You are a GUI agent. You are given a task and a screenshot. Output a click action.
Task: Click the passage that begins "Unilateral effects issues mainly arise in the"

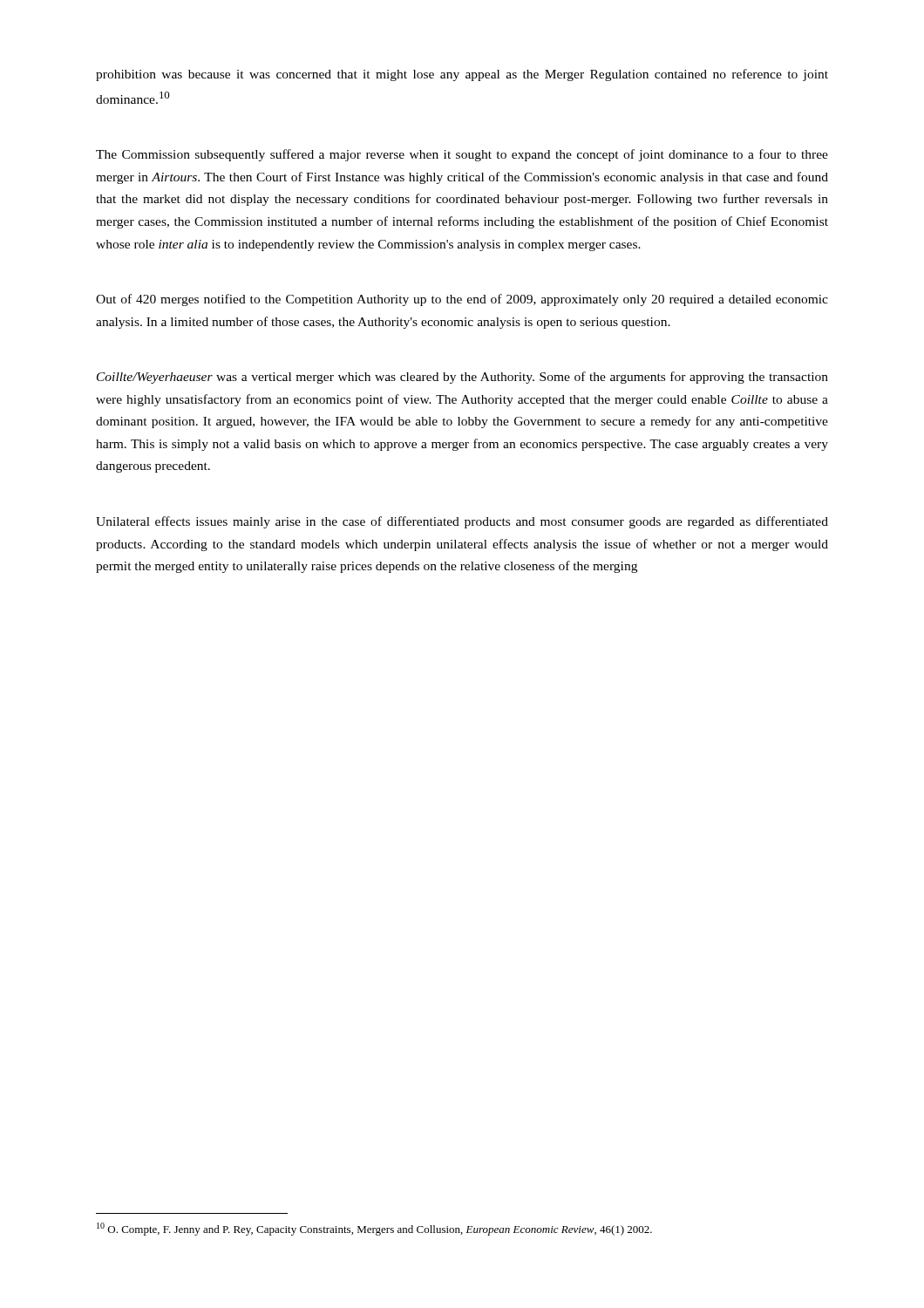[x=462, y=543]
